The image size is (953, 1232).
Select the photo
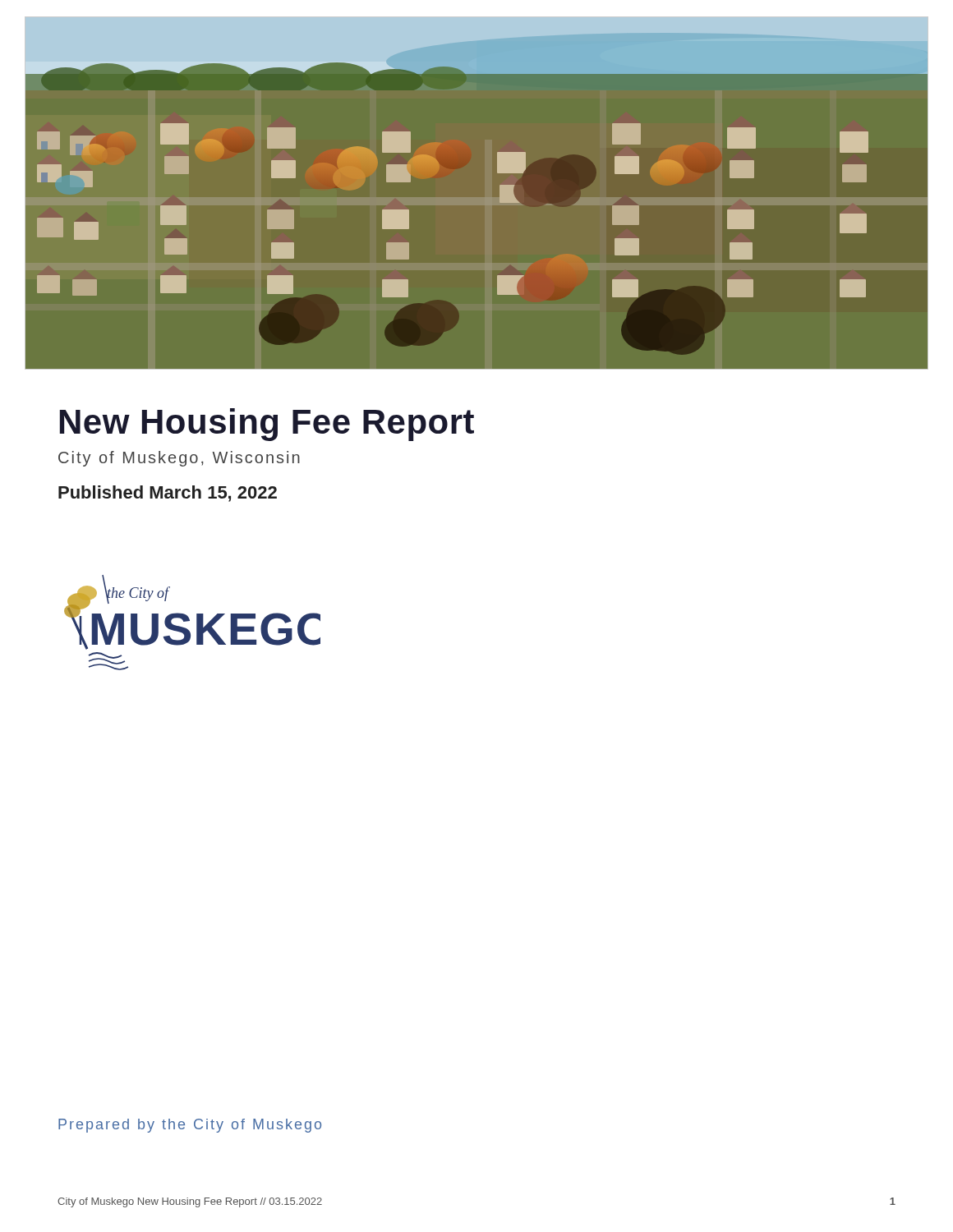476,193
